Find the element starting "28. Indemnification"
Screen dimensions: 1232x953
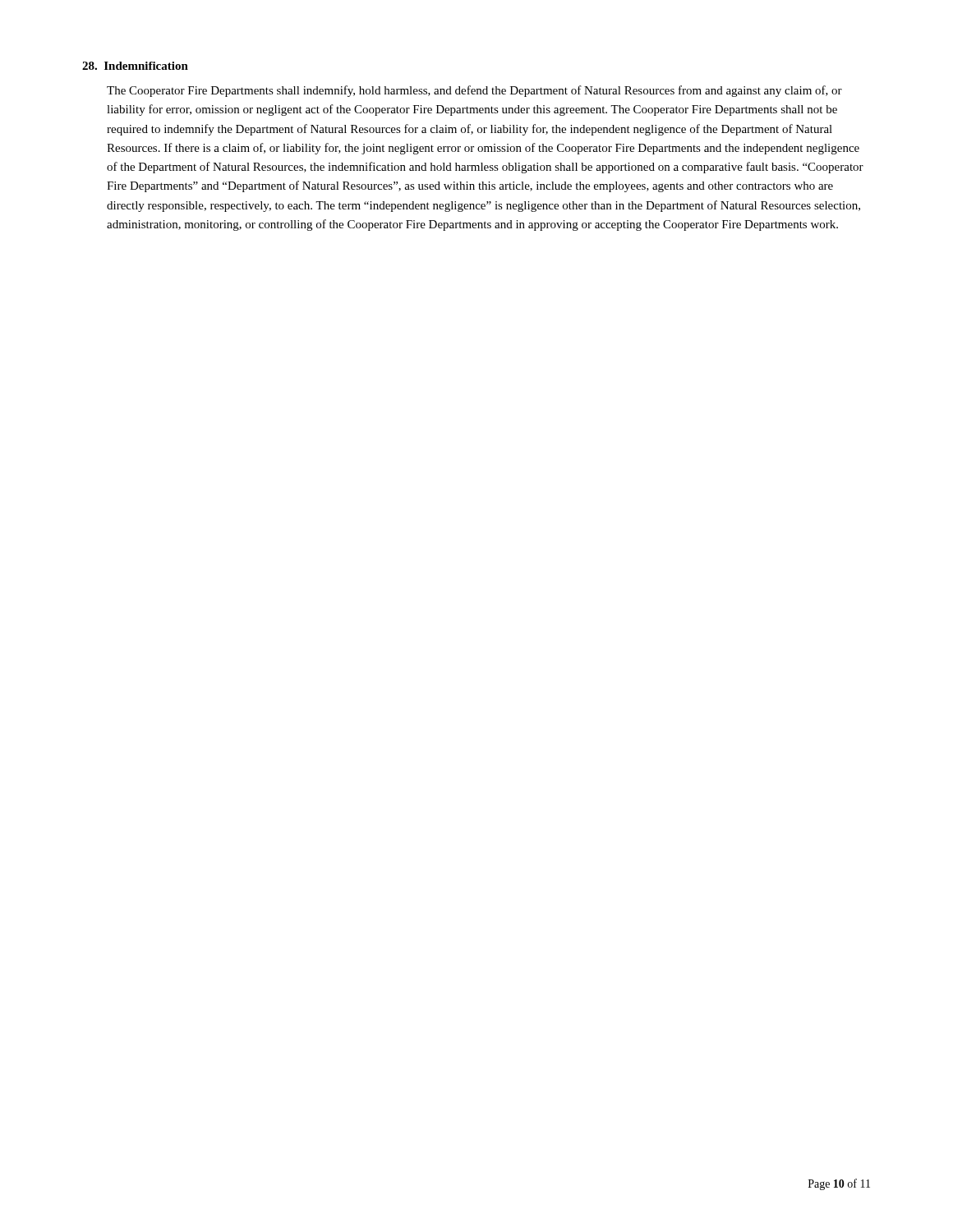pyautogui.click(x=135, y=66)
